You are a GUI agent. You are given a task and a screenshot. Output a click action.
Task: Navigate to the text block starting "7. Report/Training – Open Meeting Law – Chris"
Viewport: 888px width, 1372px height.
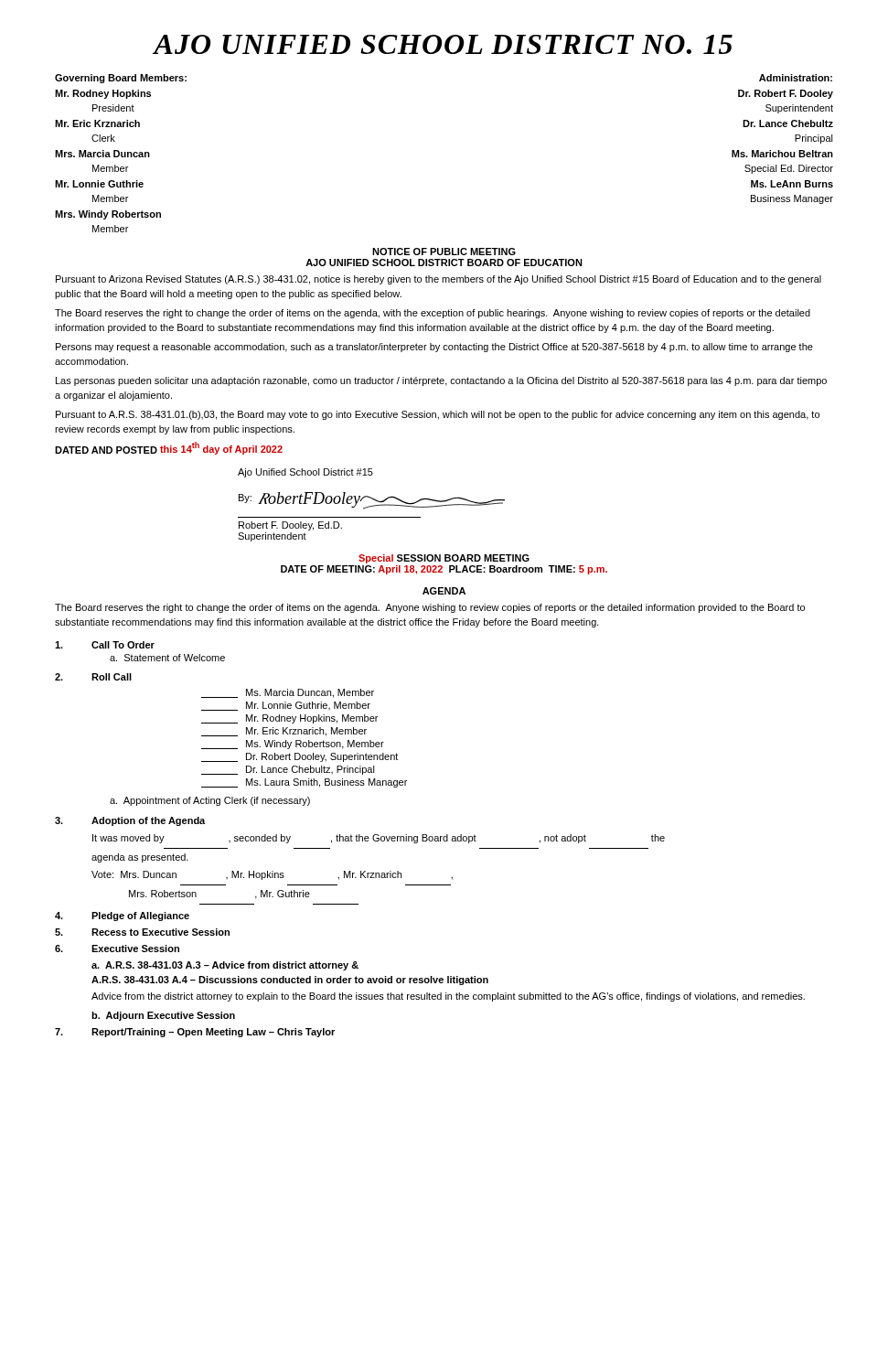[x=195, y=1033]
